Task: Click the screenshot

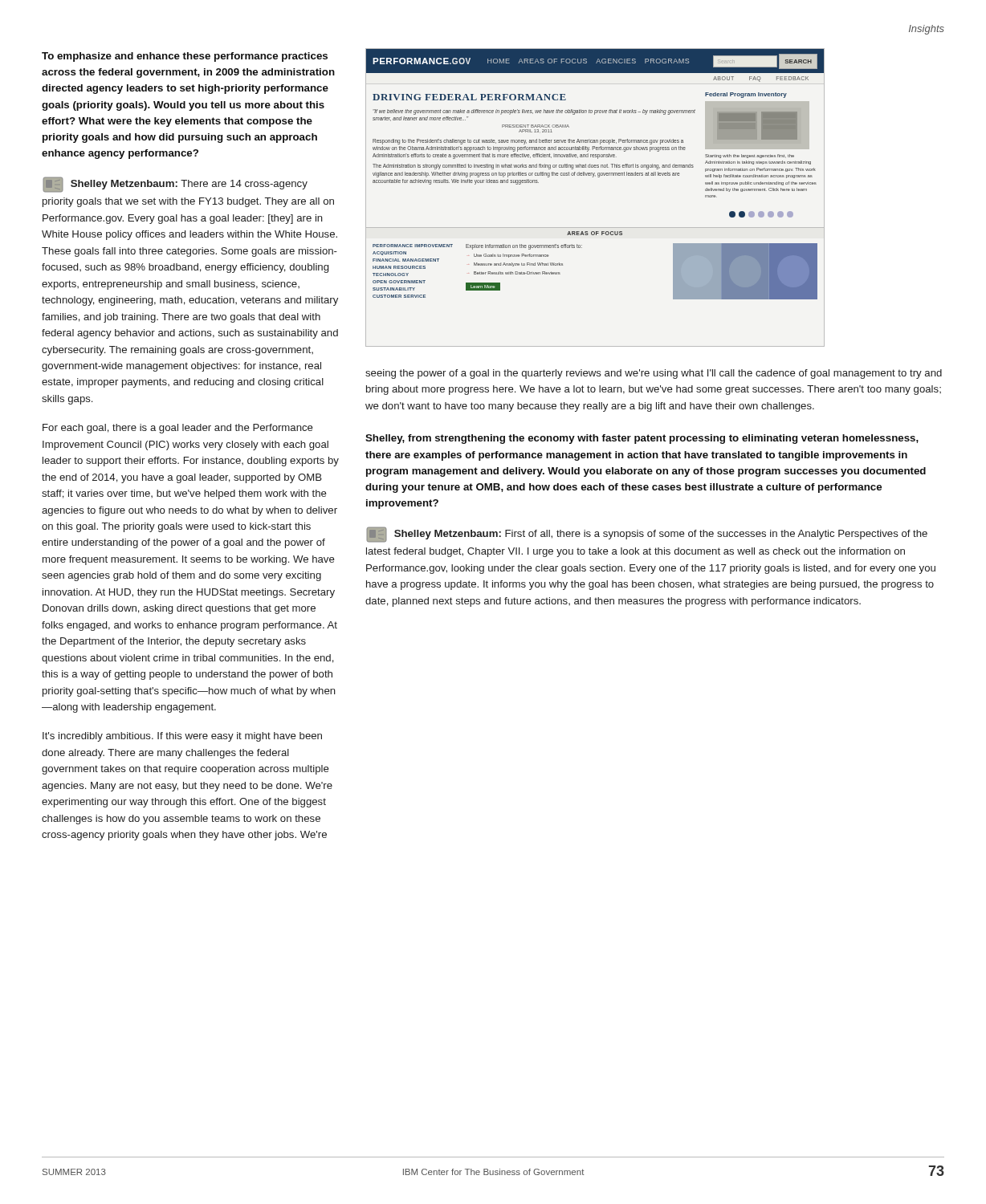Action: (x=594, y=197)
